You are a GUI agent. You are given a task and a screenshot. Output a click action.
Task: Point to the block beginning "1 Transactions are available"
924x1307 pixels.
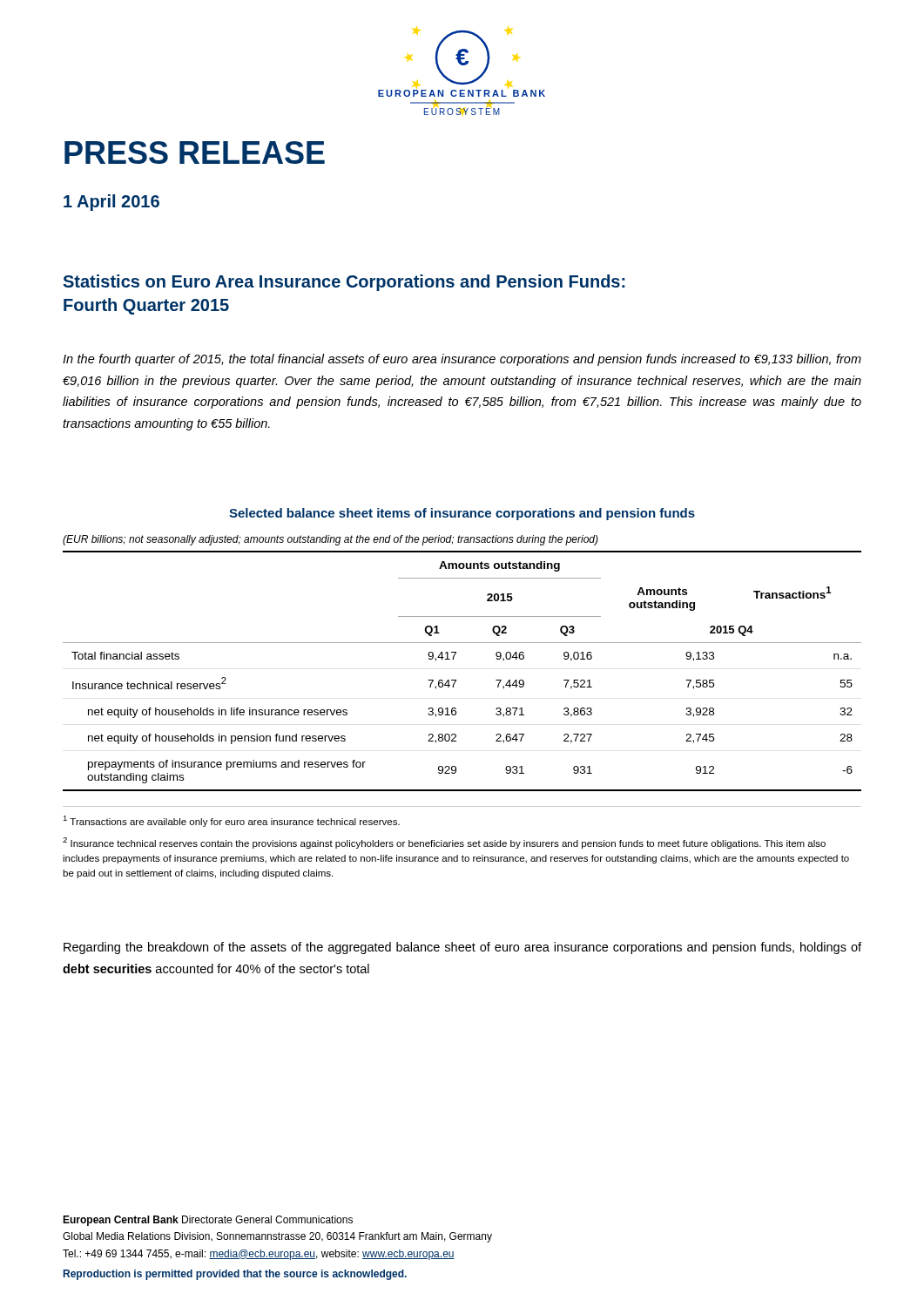tap(232, 820)
